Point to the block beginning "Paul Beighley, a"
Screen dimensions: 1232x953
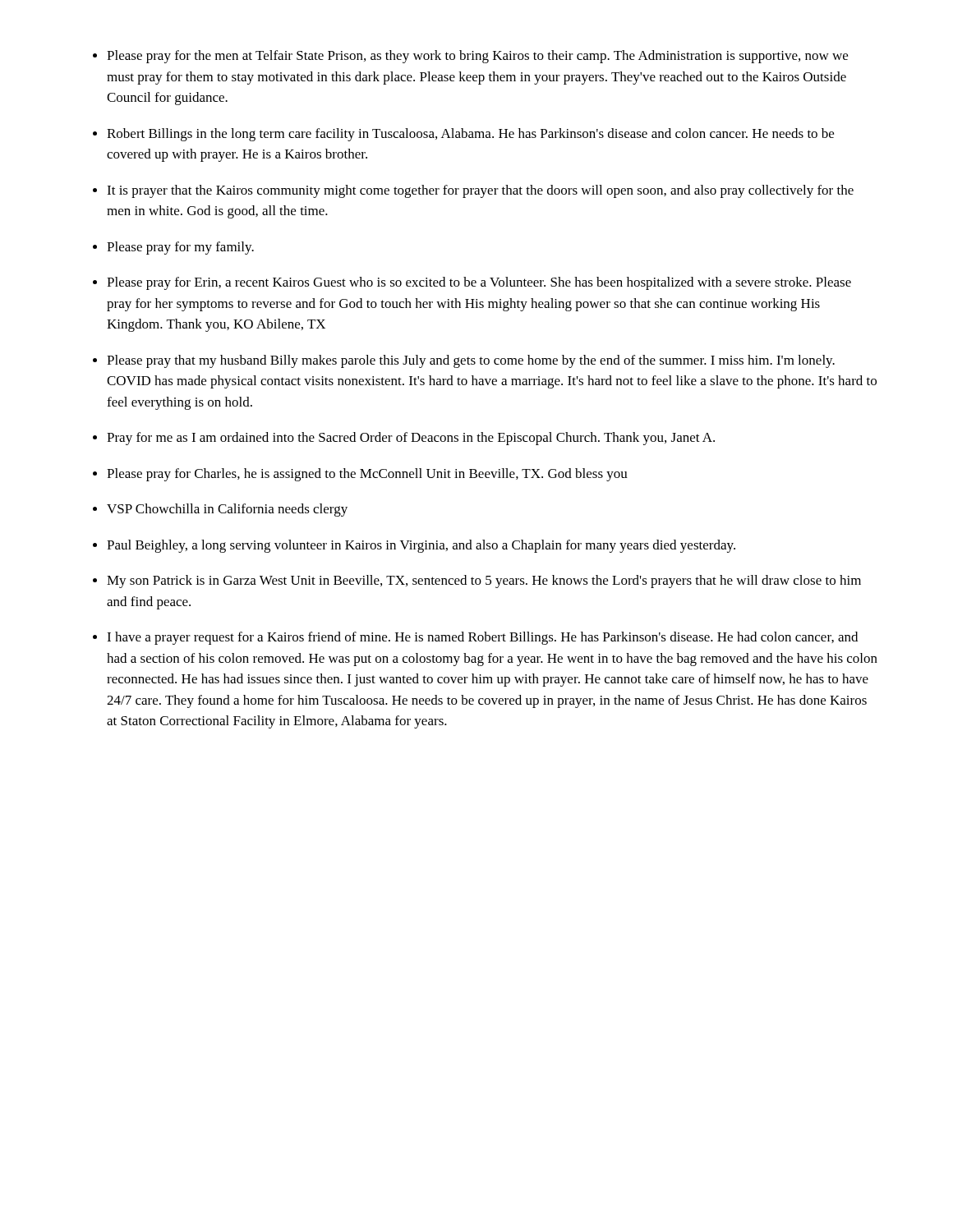(x=422, y=545)
